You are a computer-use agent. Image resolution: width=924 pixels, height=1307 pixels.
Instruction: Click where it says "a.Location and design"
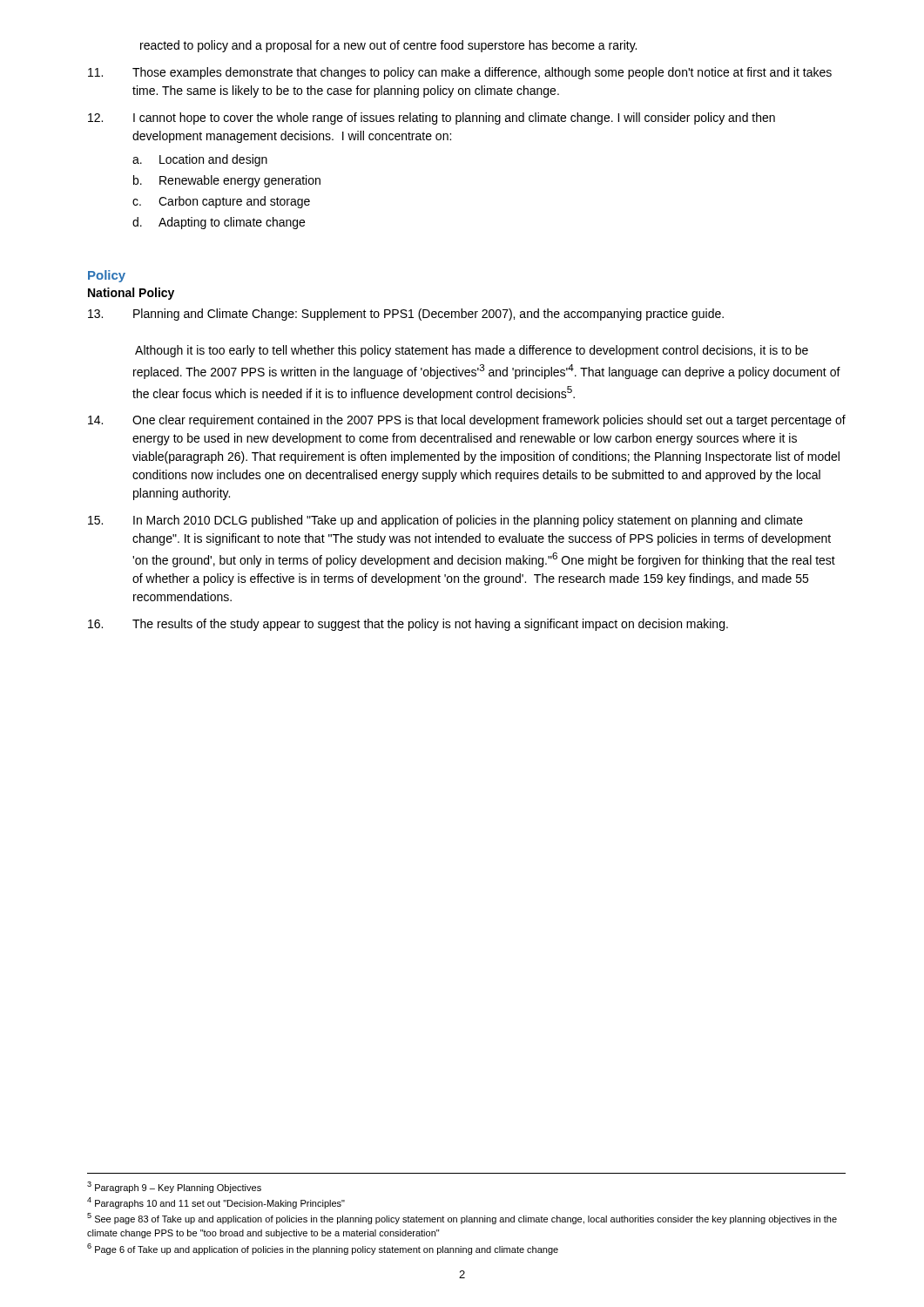pos(200,160)
